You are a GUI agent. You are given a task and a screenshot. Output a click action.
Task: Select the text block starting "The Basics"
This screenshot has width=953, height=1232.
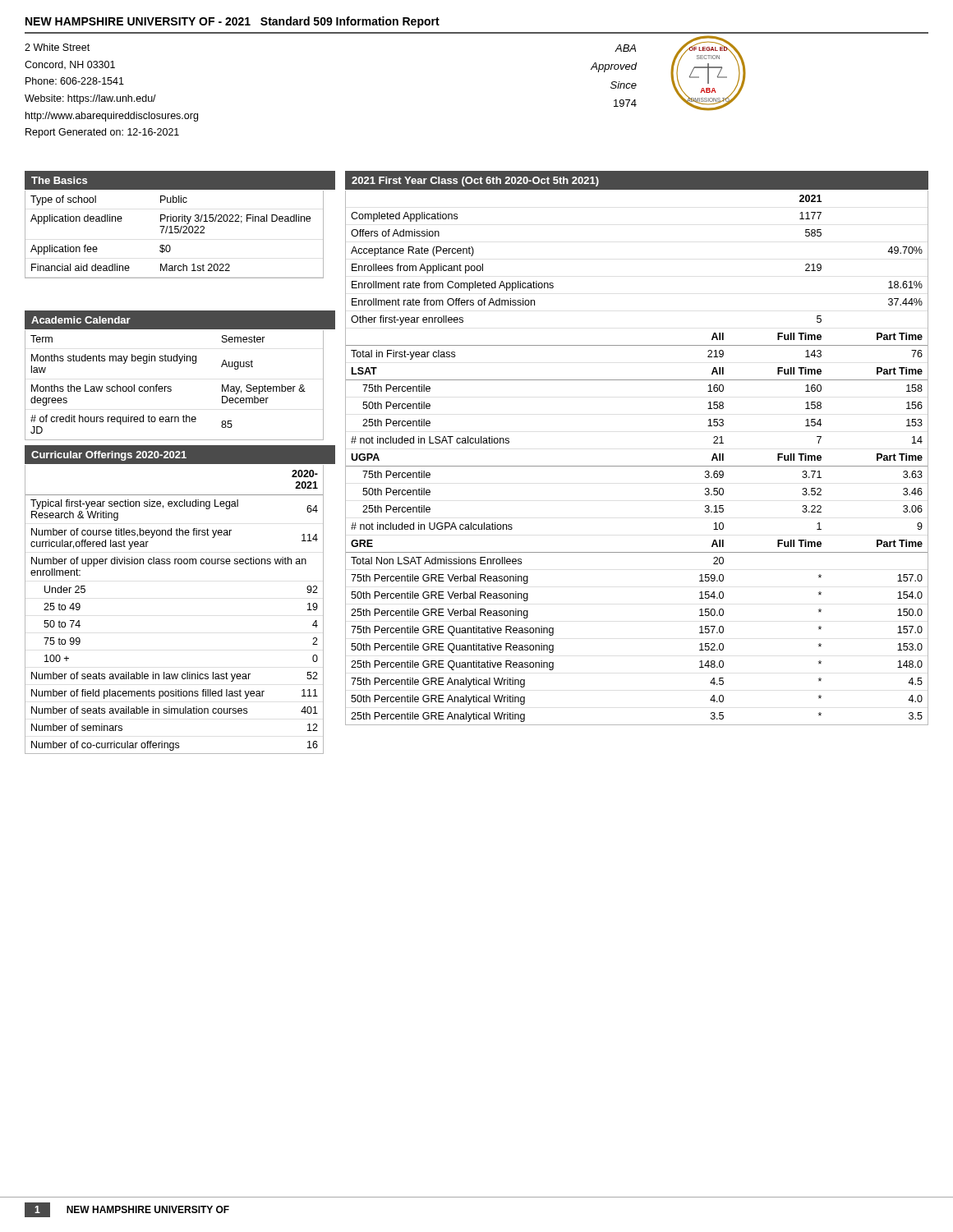(59, 180)
